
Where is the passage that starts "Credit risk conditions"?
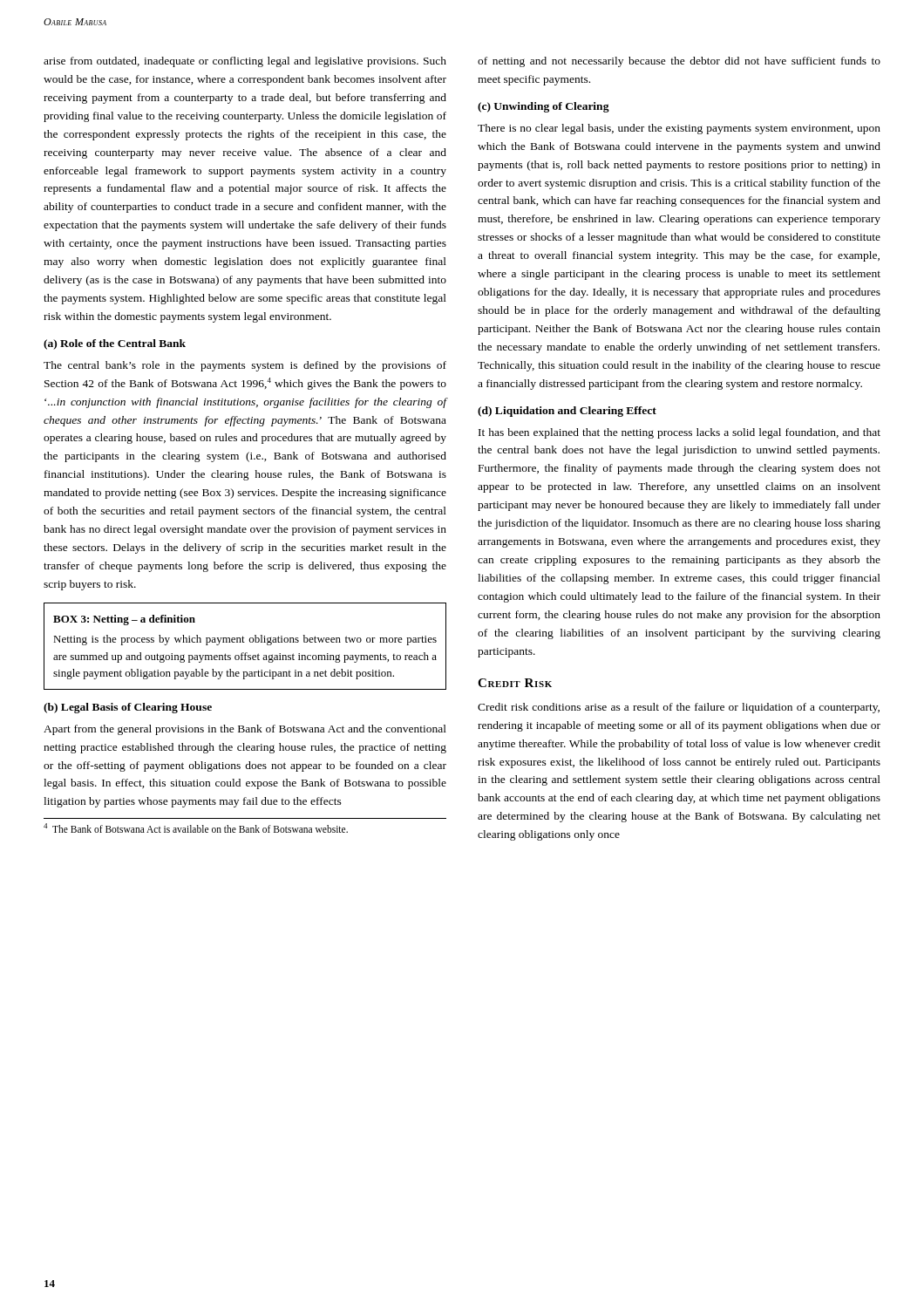coord(679,770)
